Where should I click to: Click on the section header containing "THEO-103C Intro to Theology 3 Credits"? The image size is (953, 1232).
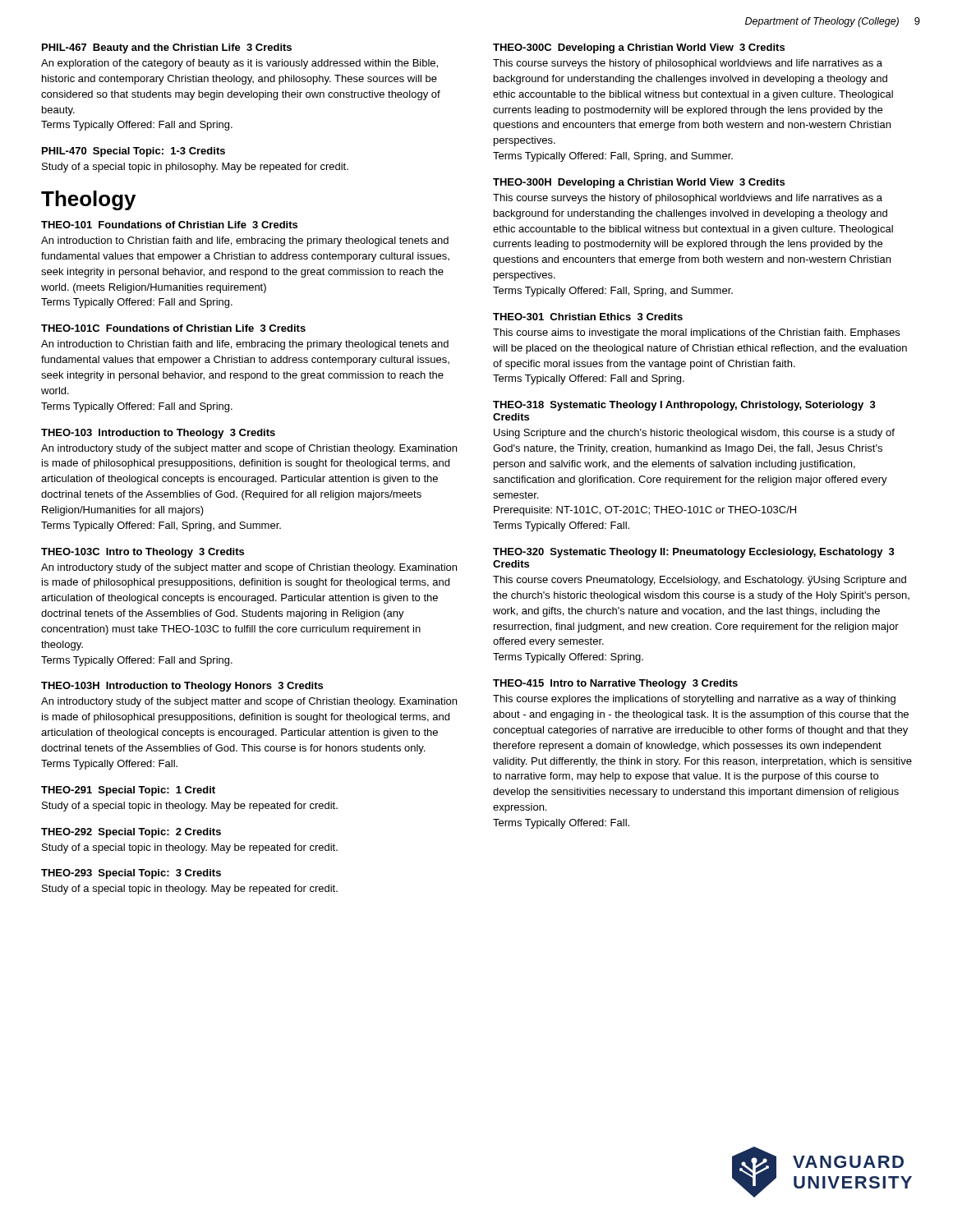[251, 607]
